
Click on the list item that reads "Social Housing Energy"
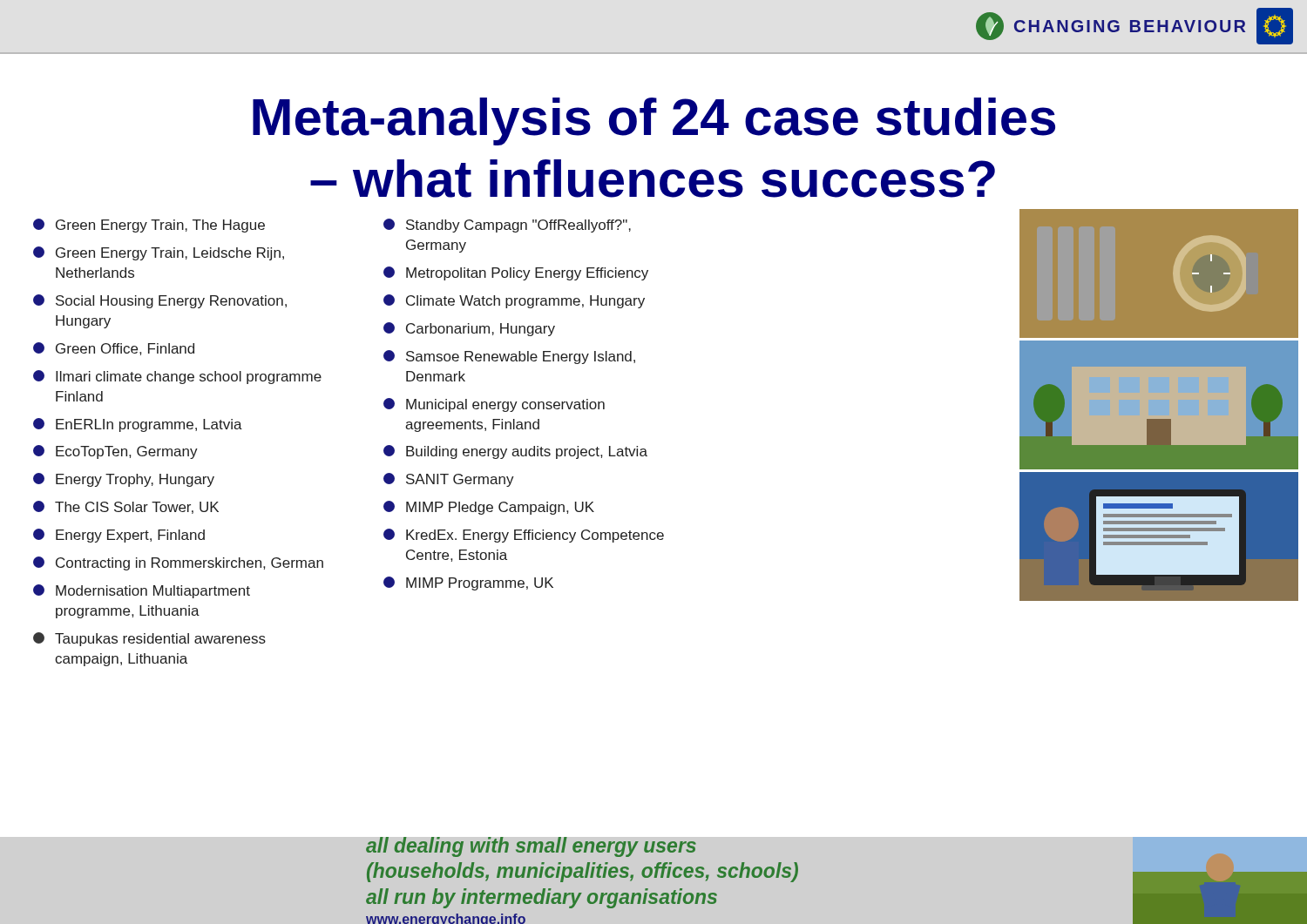[160, 312]
